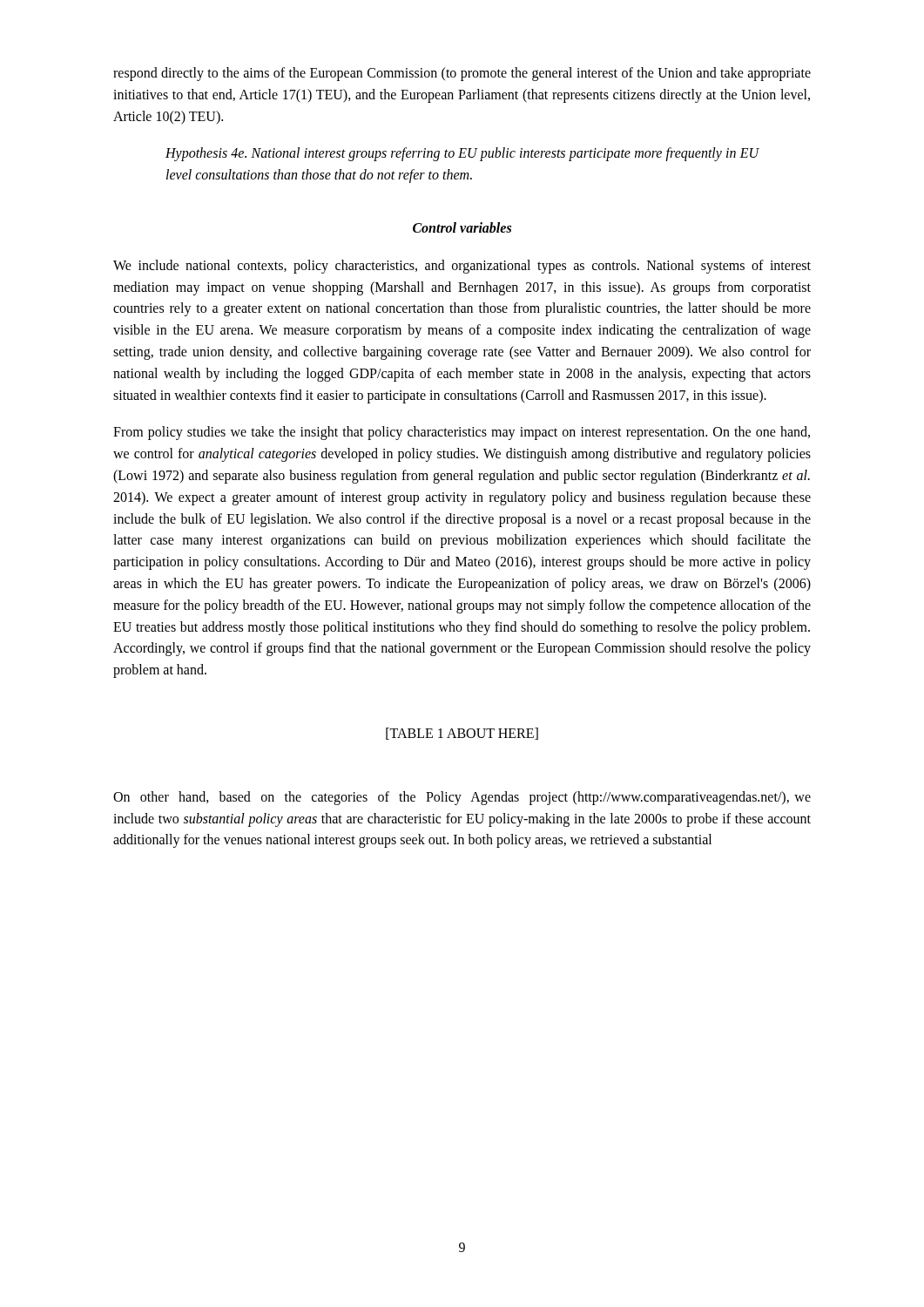Find the block on this page that starts "respond directly to the aims of the European"
This screenshot has height=1307, width=924.
click(x=462, y=94)
